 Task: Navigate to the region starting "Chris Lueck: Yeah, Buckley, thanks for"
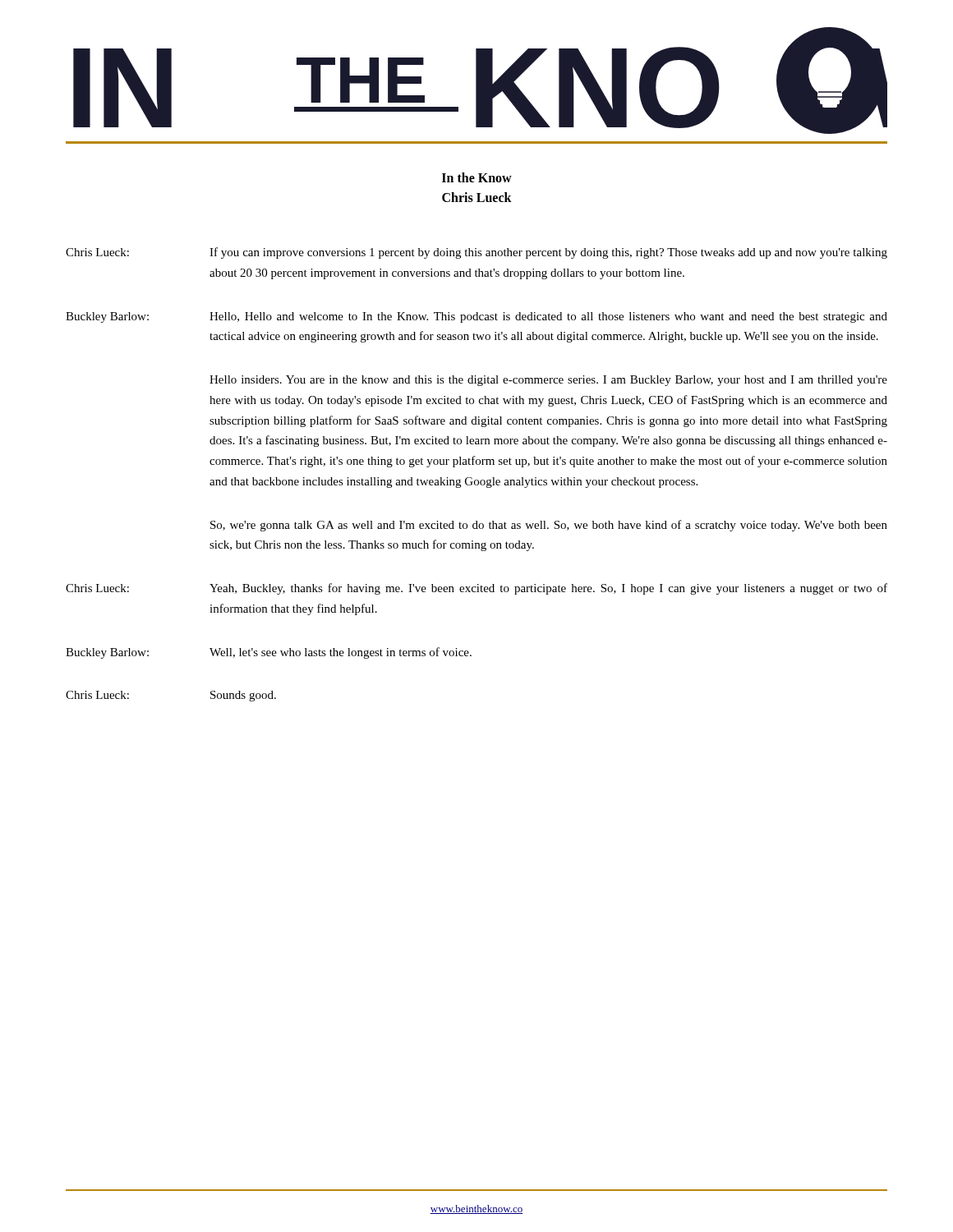[x=476, y=599]
